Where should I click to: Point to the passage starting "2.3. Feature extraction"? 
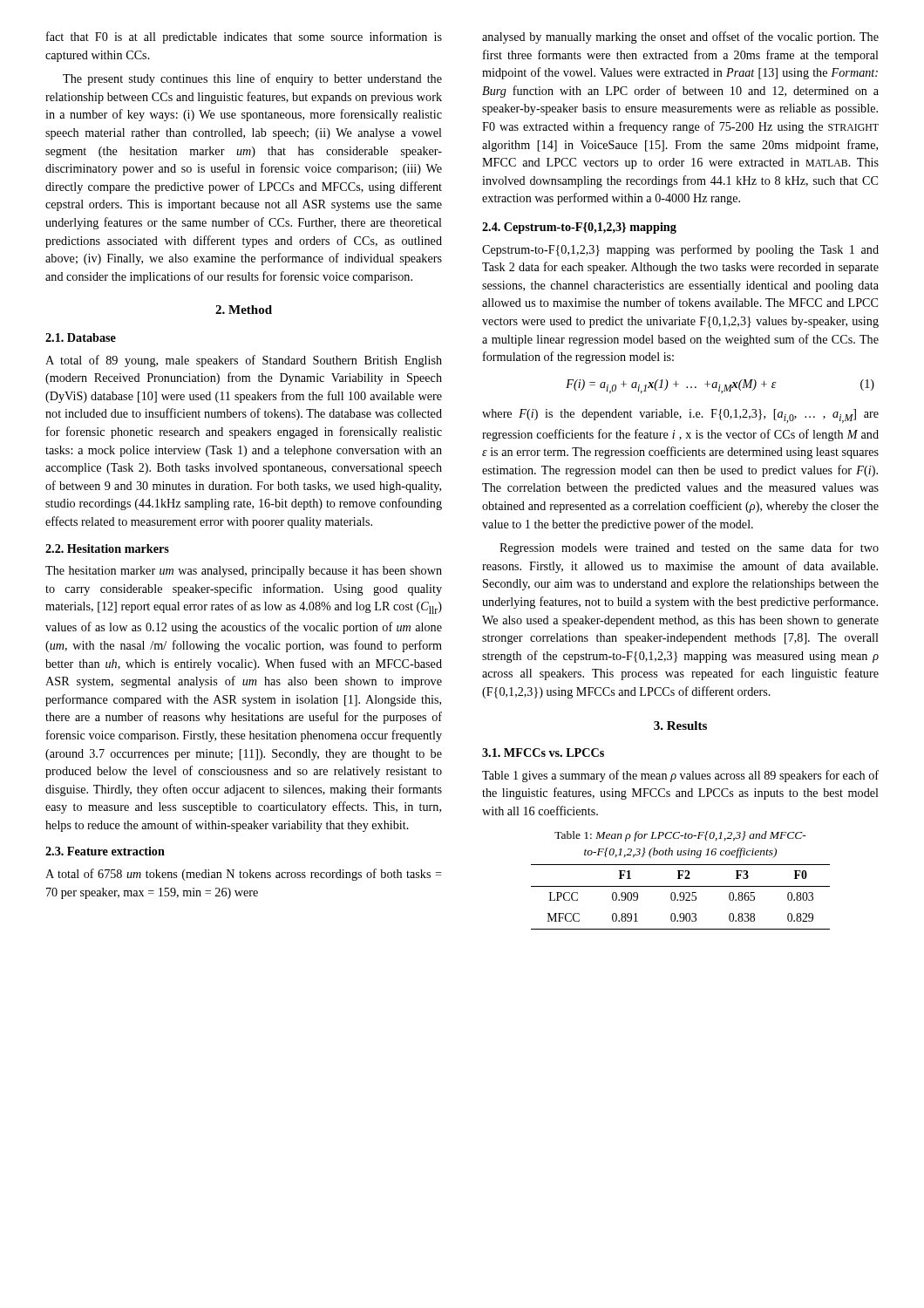point(105,851)
